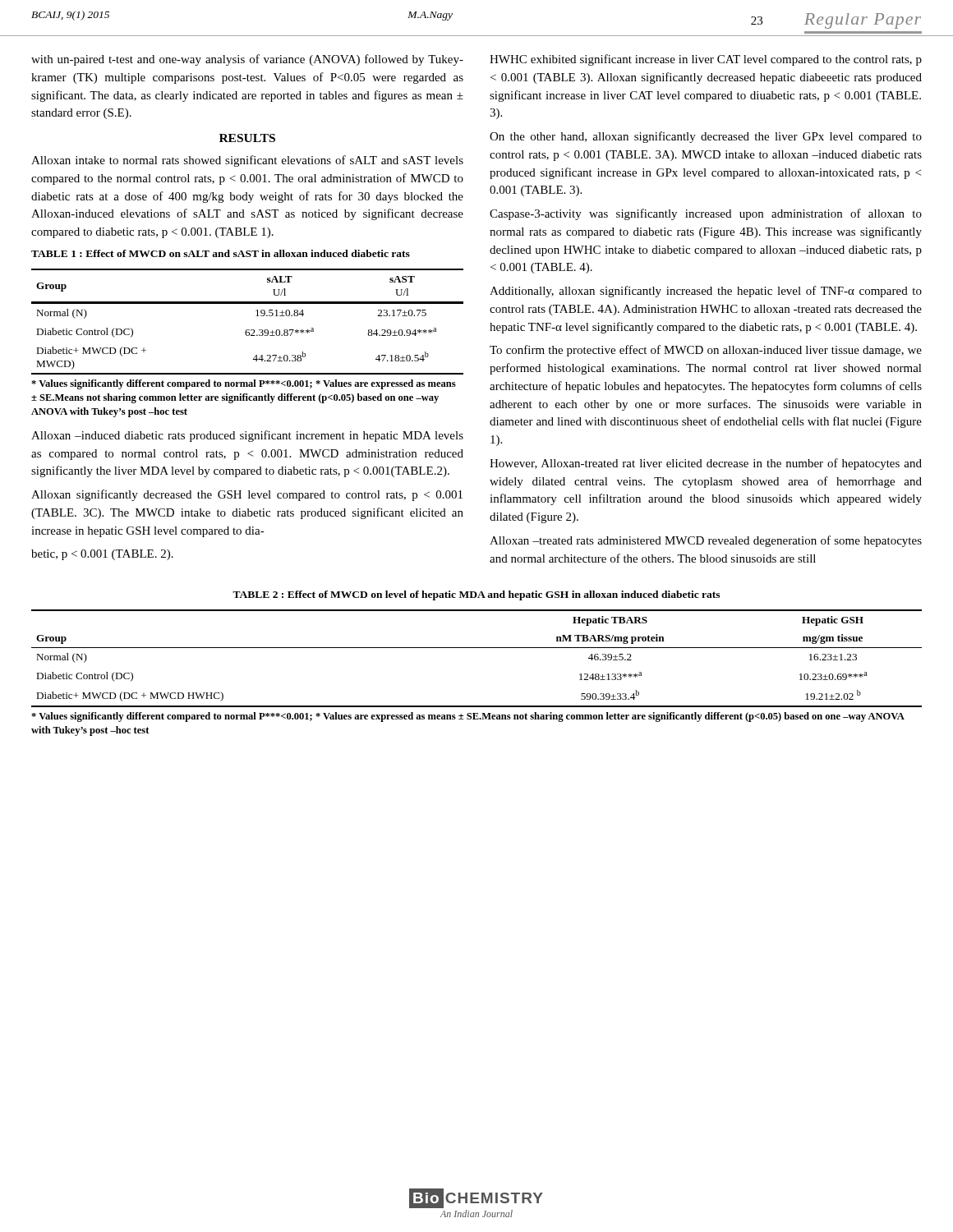Find the block starting "On the other hand, alloxan significantly decreased"
The image size is (953, 1232).
[706, 164]
